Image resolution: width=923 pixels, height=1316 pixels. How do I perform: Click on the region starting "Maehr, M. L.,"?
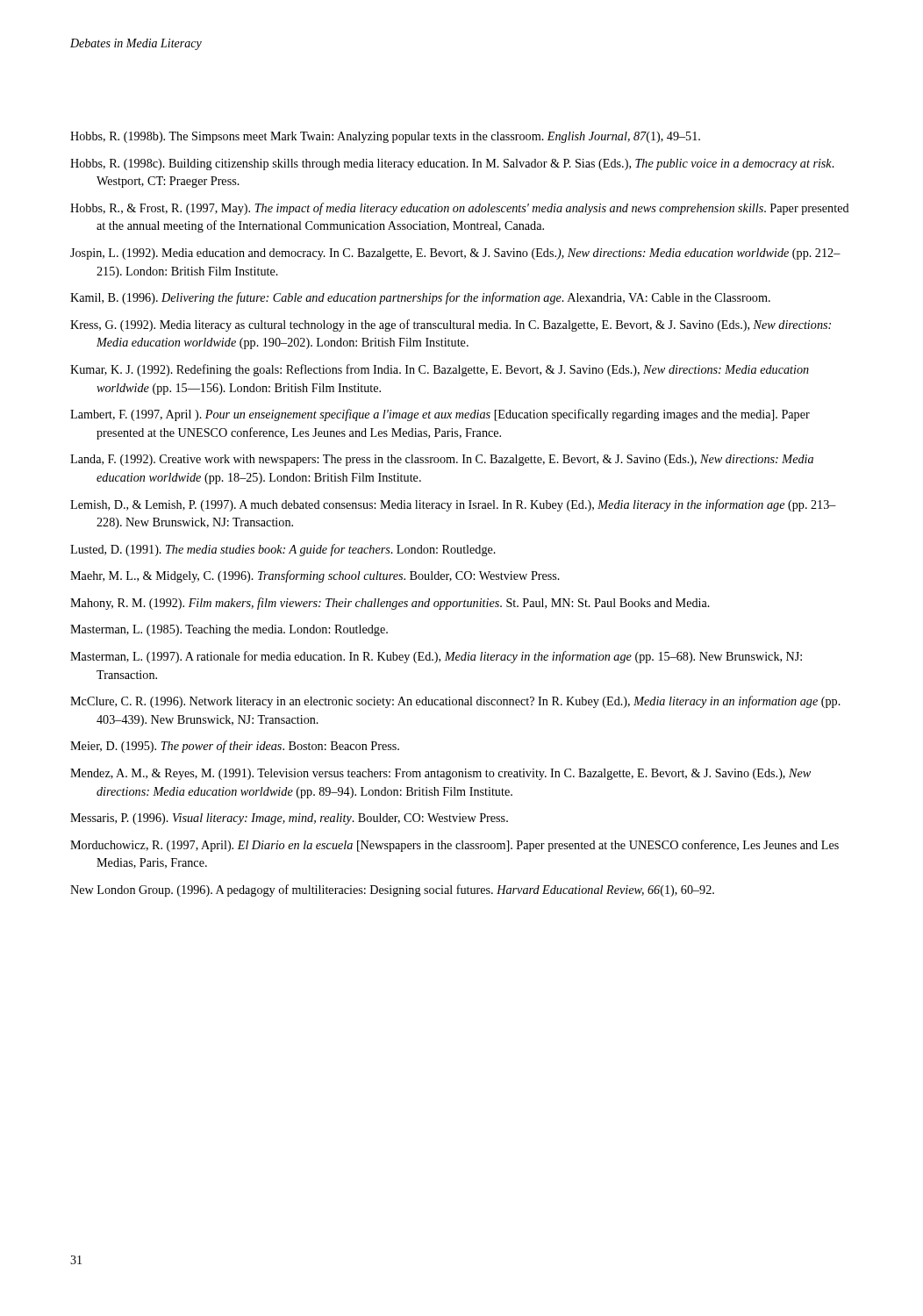point(315,576)
